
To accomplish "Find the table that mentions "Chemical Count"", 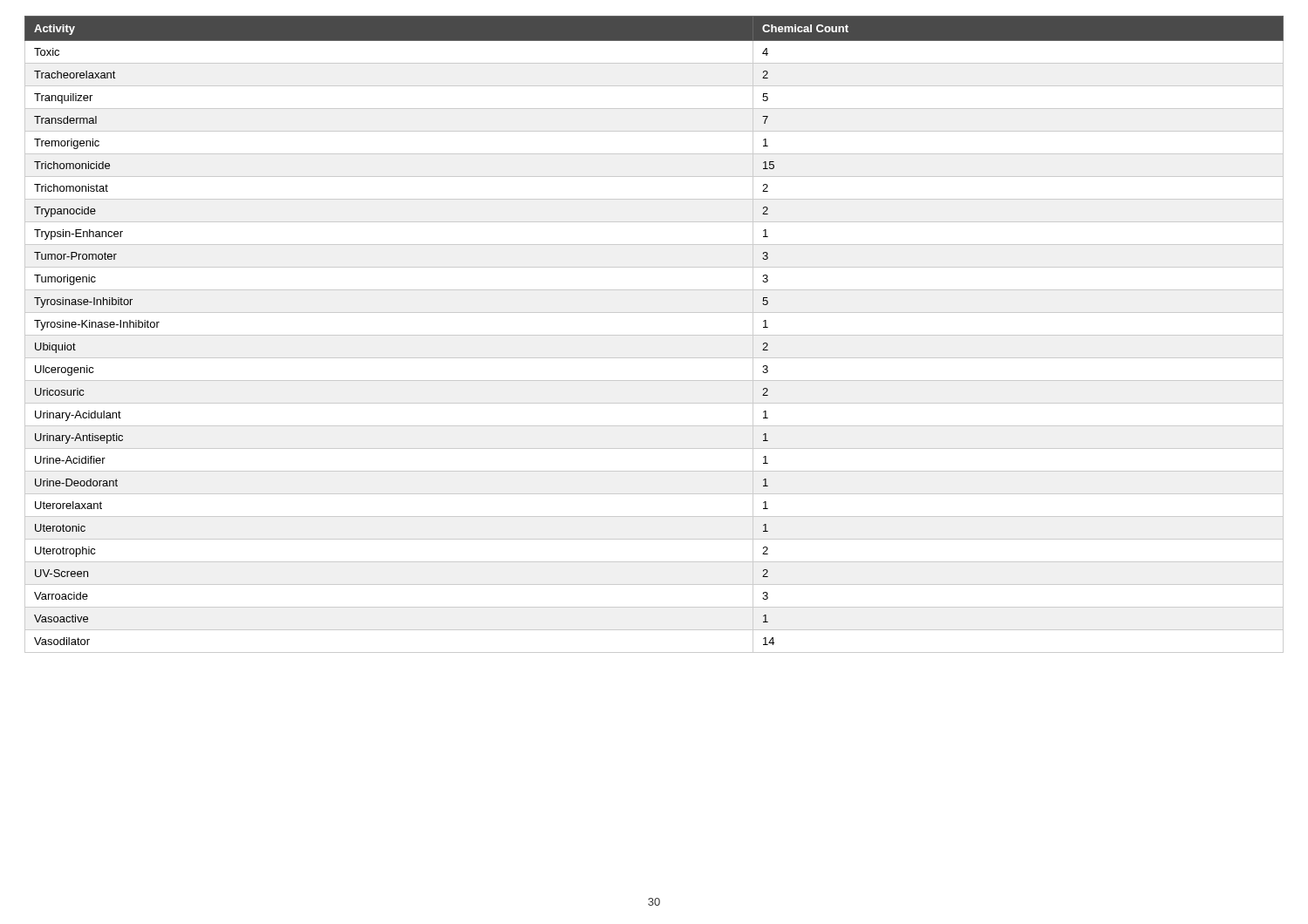I will click(654, 334).
